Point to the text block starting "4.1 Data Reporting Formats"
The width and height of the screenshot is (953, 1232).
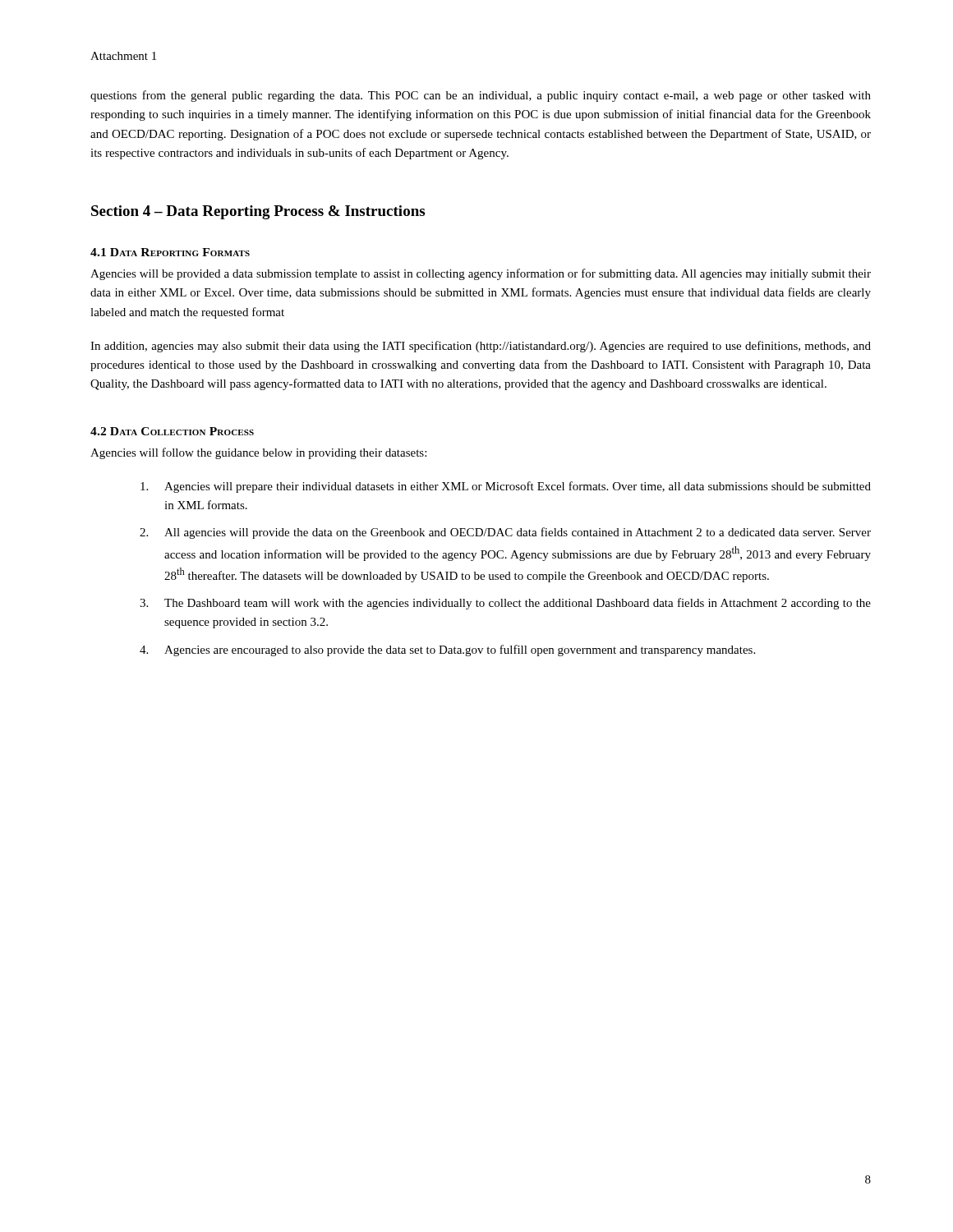click(x=170, y=252)
